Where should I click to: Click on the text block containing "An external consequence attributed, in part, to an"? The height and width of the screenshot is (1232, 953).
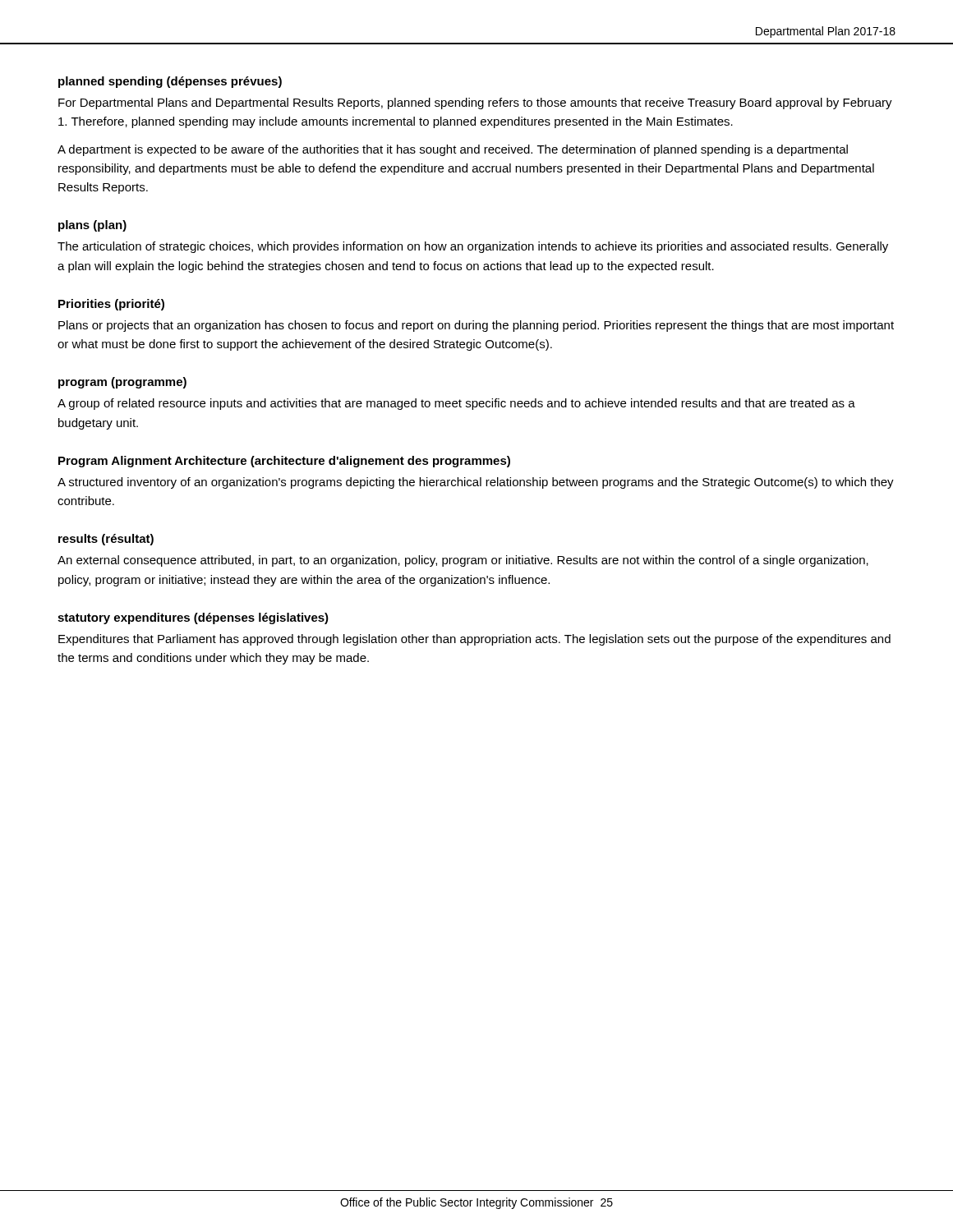click(463, 569)
